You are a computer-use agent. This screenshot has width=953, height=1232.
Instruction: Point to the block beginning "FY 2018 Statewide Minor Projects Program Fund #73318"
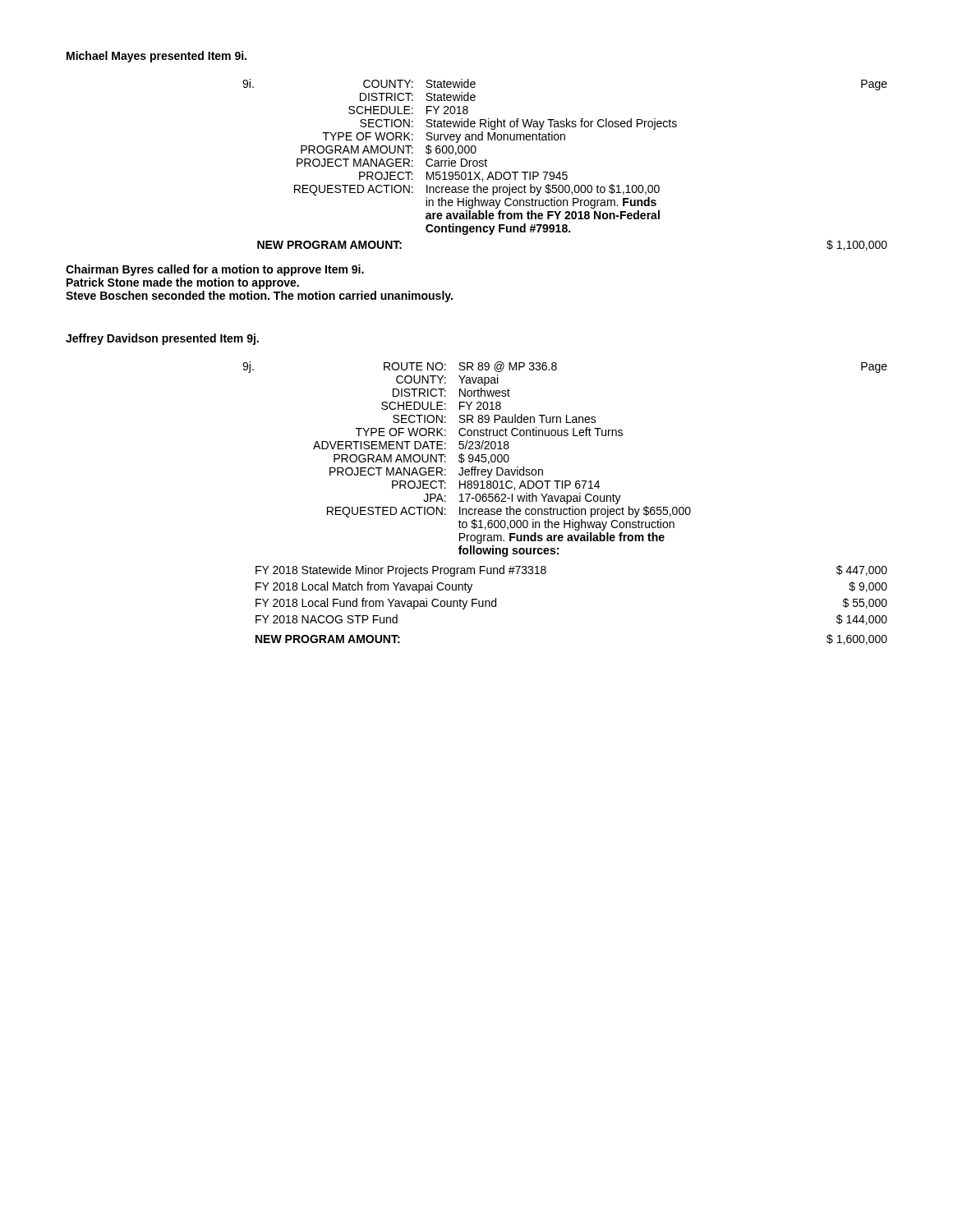tap(476, 570)
